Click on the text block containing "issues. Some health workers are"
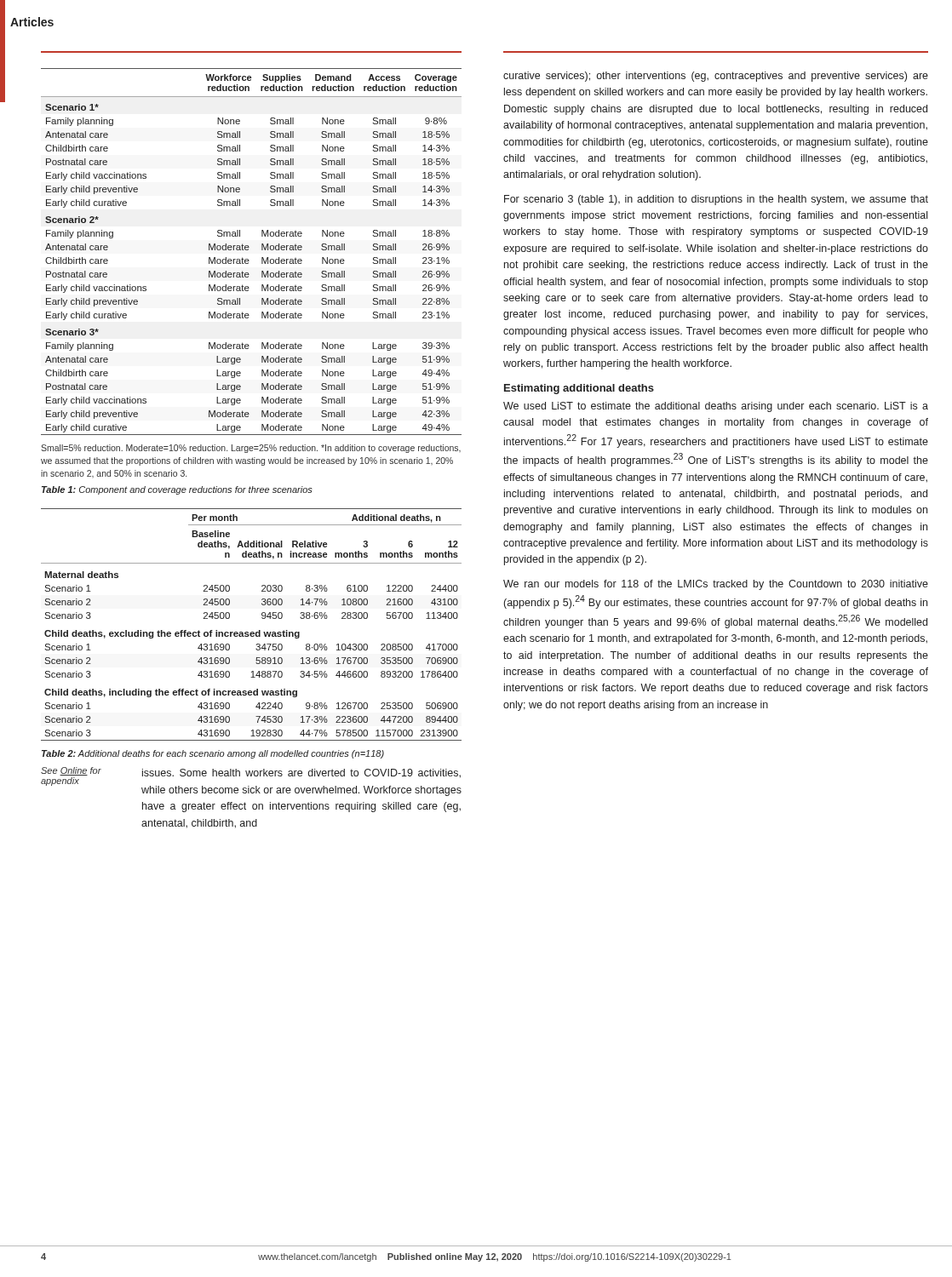Image resolution: width=952 pixels, height=1277 pixels. 301,798
